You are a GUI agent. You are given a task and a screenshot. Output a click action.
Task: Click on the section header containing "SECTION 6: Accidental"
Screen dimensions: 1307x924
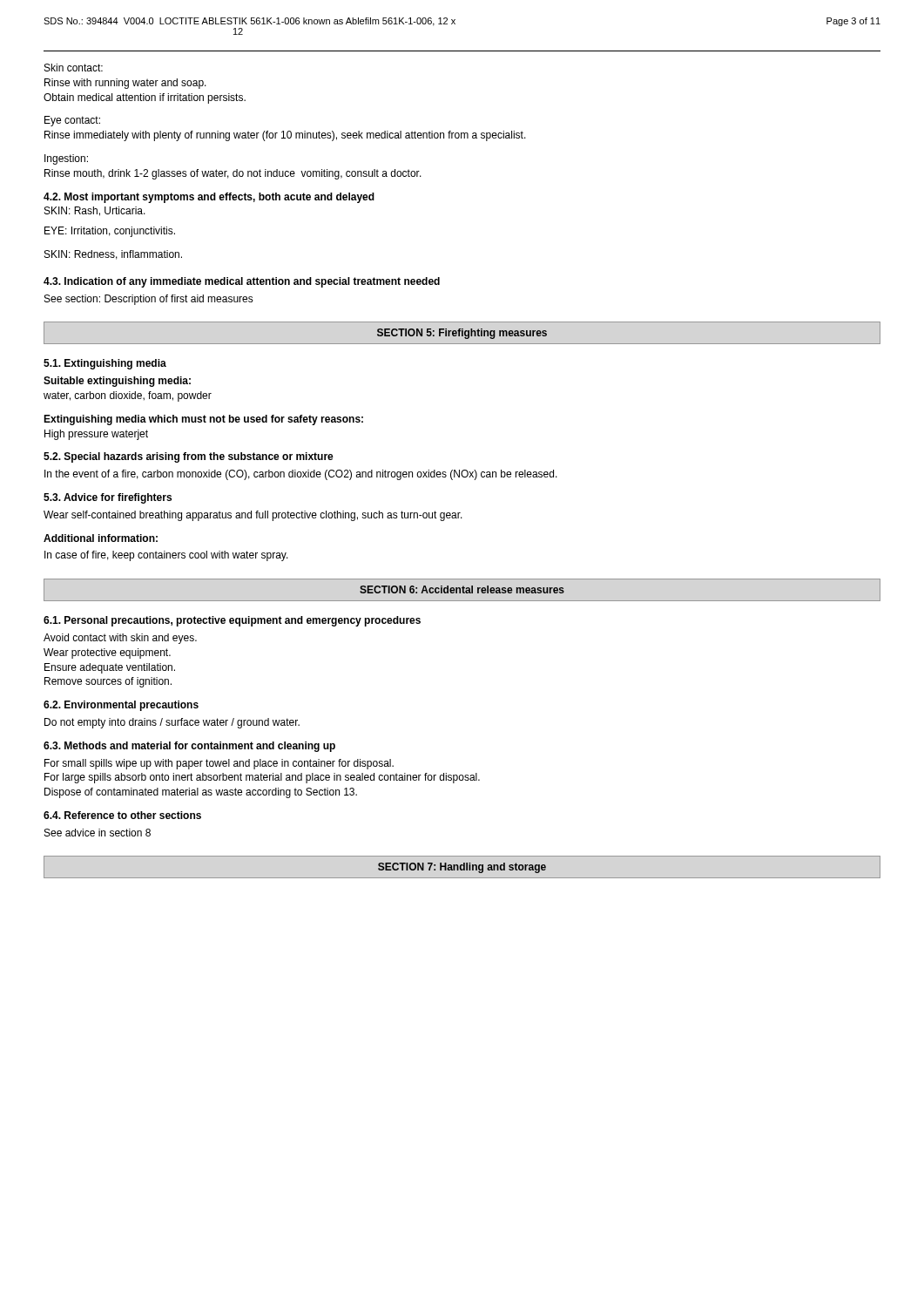[x=462, y=590]
